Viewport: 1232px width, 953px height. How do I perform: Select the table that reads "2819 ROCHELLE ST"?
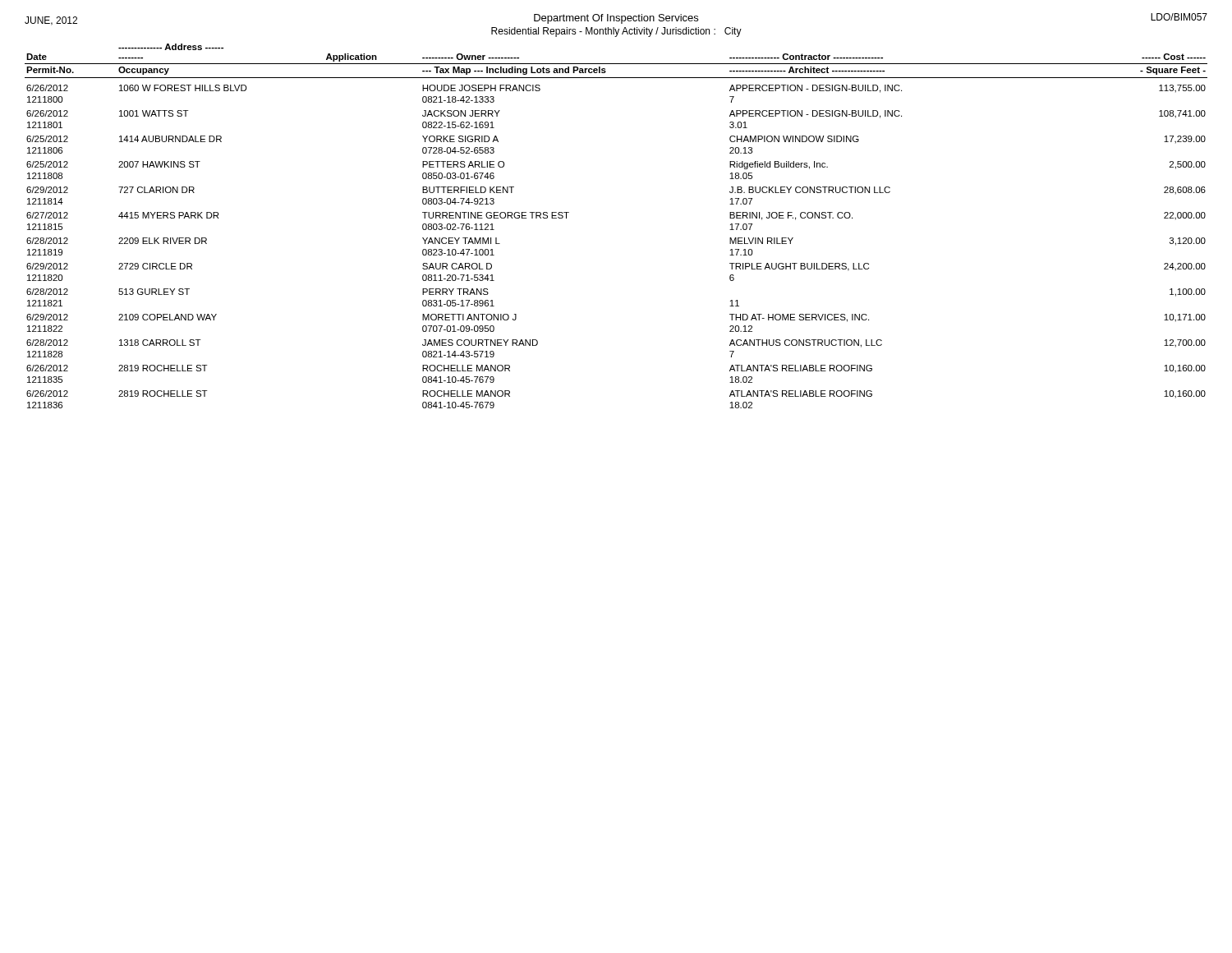click(616, 226)
